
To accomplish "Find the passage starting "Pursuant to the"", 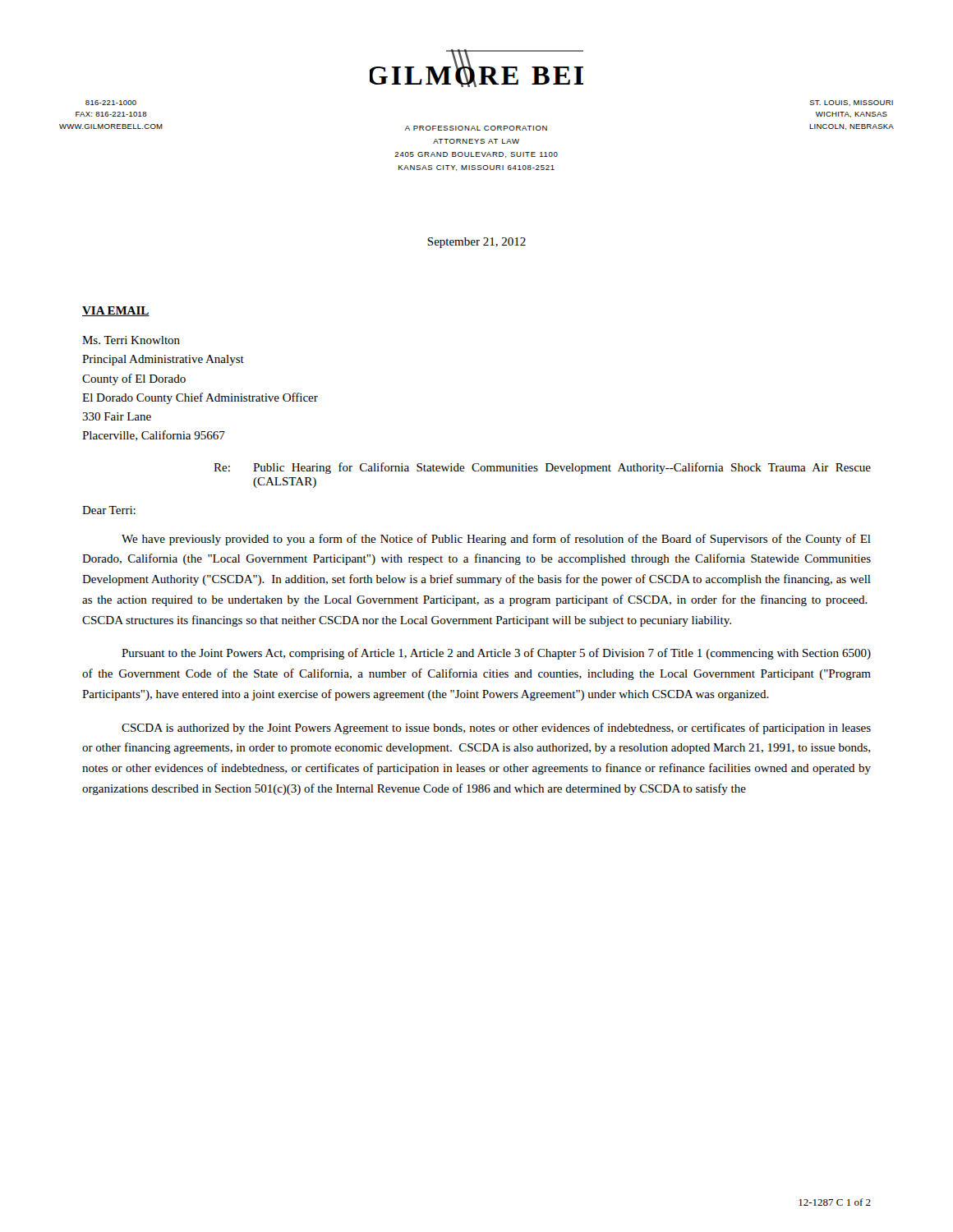I will point(476,673).
